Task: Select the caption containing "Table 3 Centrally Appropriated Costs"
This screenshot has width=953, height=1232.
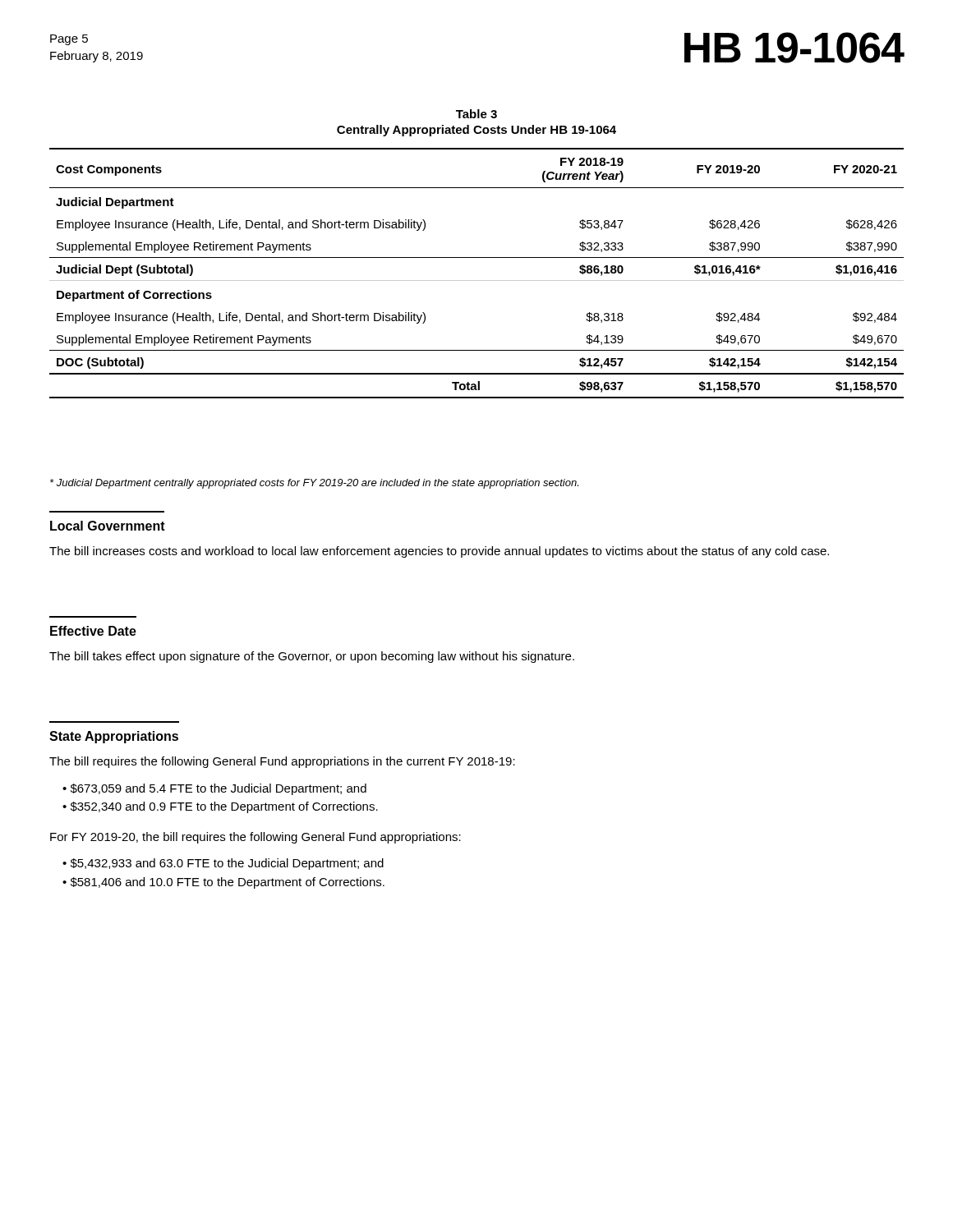Action: pyautogui.click(x=476, y=122)
